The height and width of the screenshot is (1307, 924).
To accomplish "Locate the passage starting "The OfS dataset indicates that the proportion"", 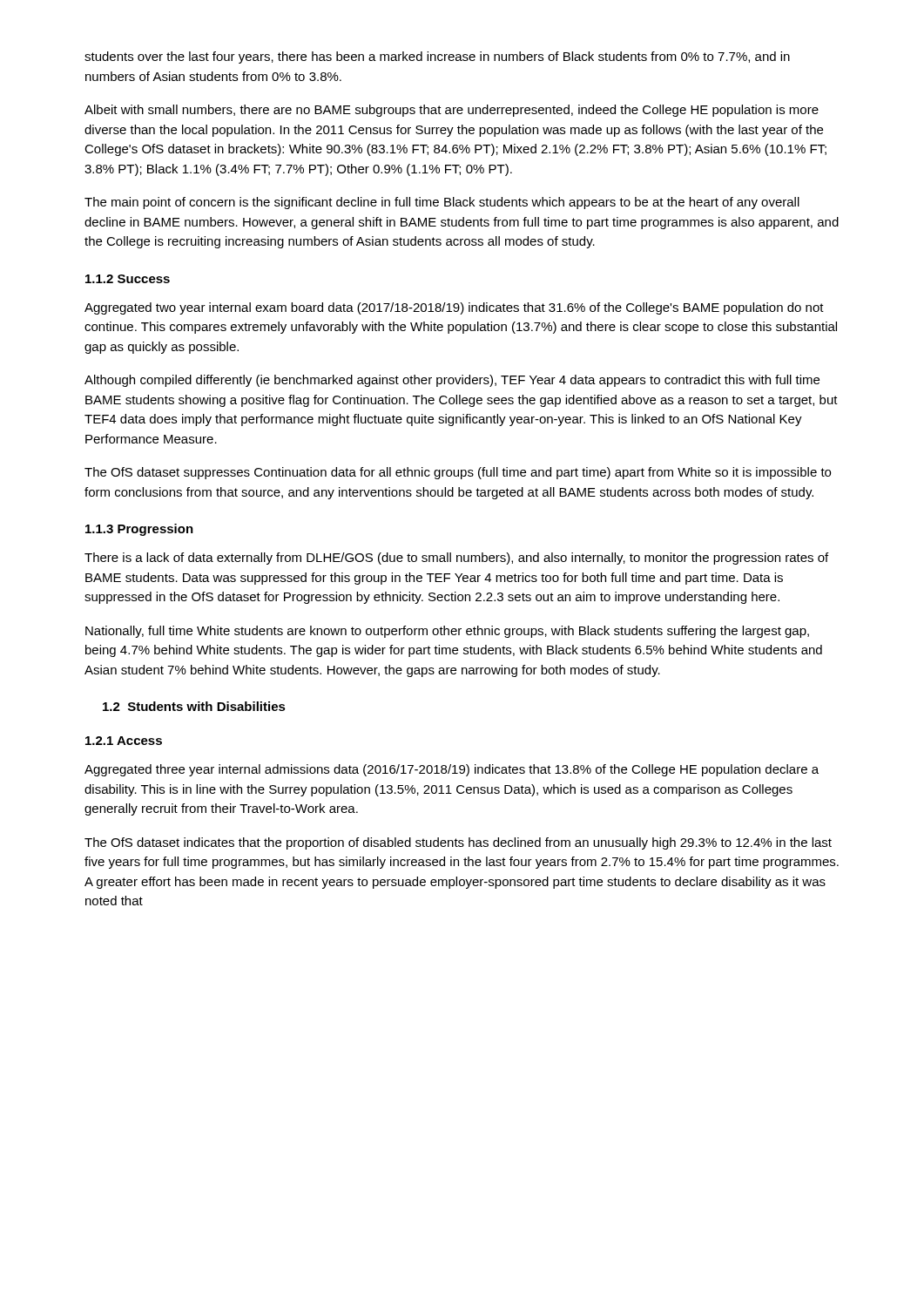I will pos(462,871).
